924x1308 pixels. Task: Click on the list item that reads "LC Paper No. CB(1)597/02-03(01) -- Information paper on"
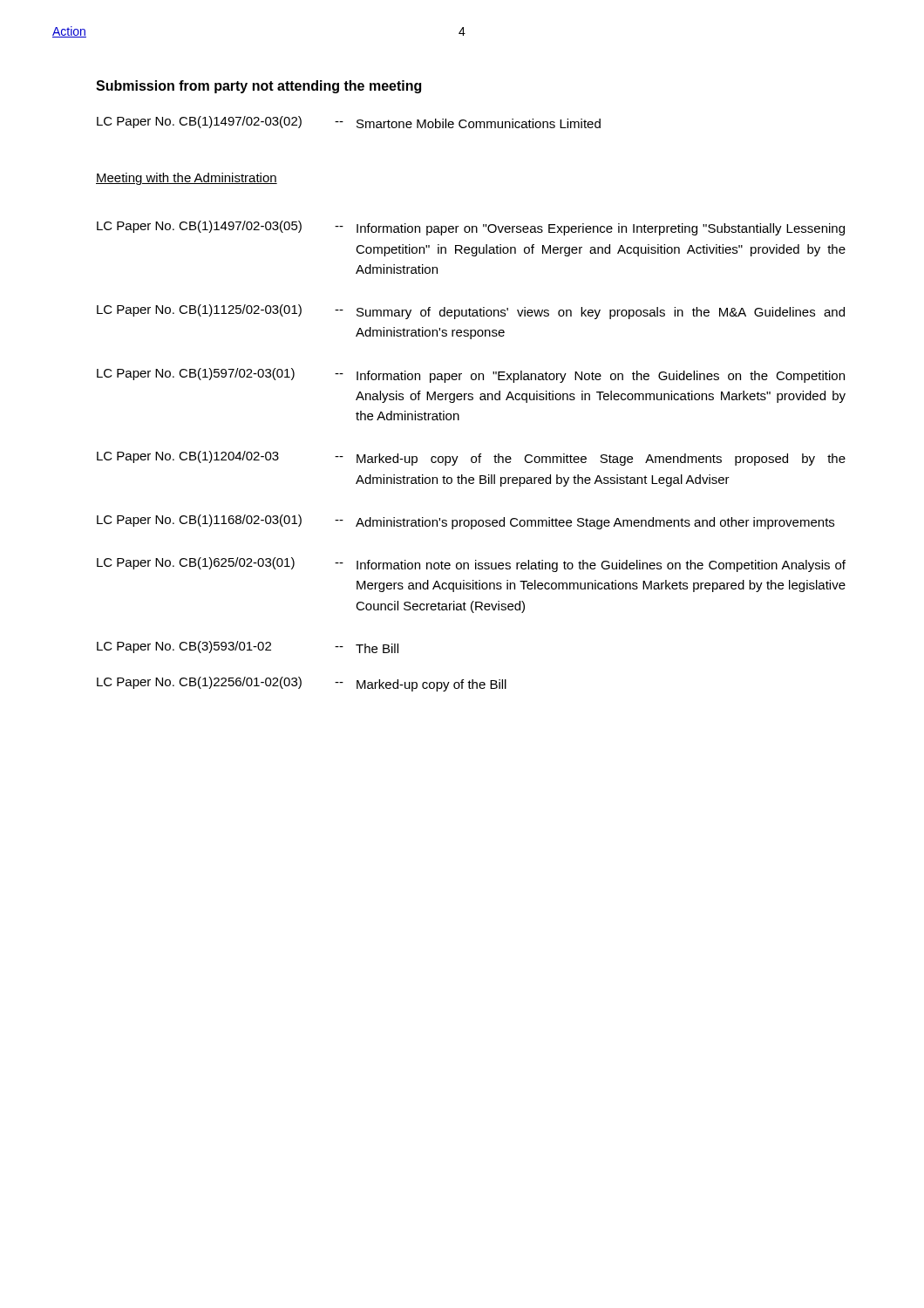471,395
